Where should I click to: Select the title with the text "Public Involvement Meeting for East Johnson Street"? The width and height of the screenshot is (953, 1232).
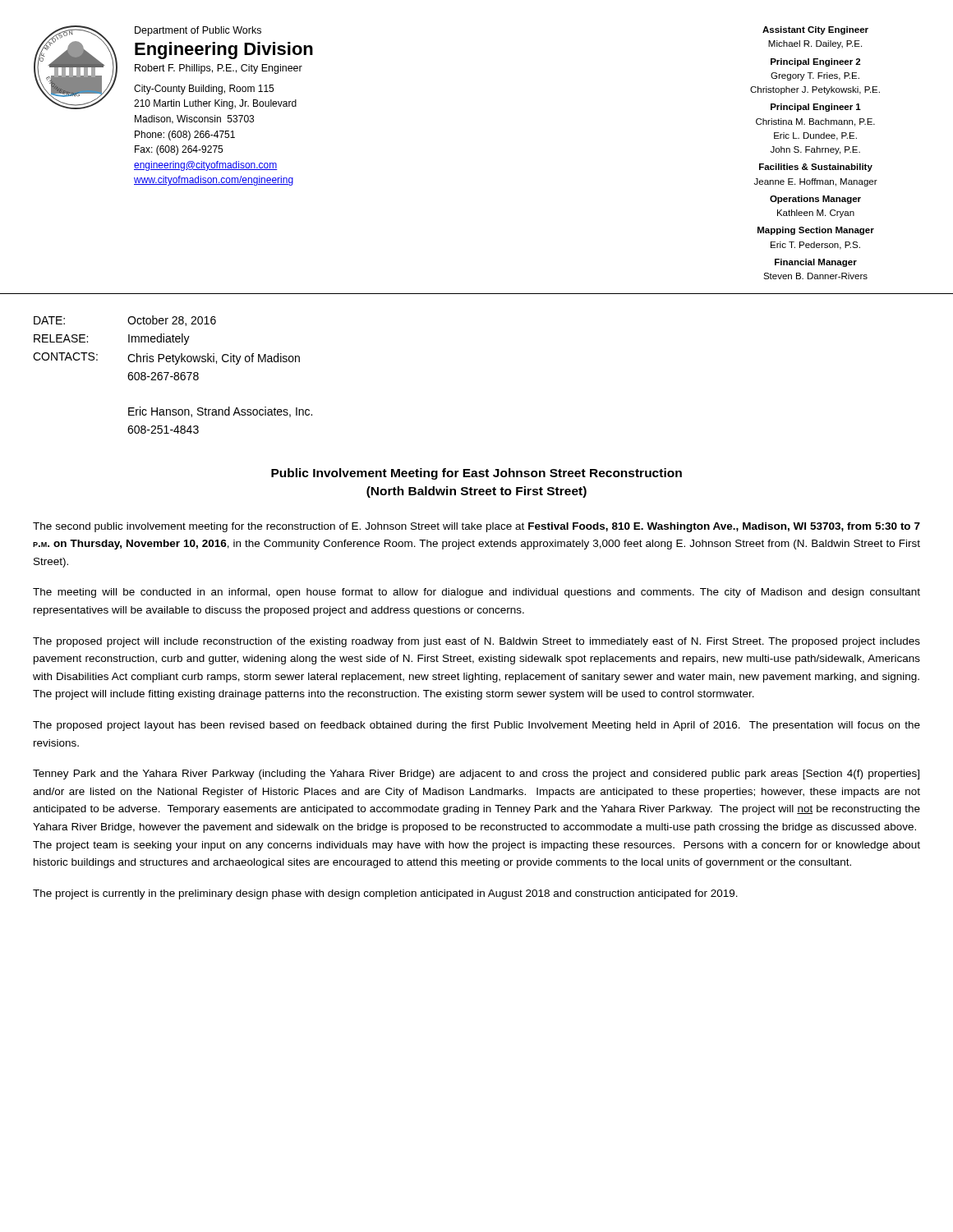(476, 482)
